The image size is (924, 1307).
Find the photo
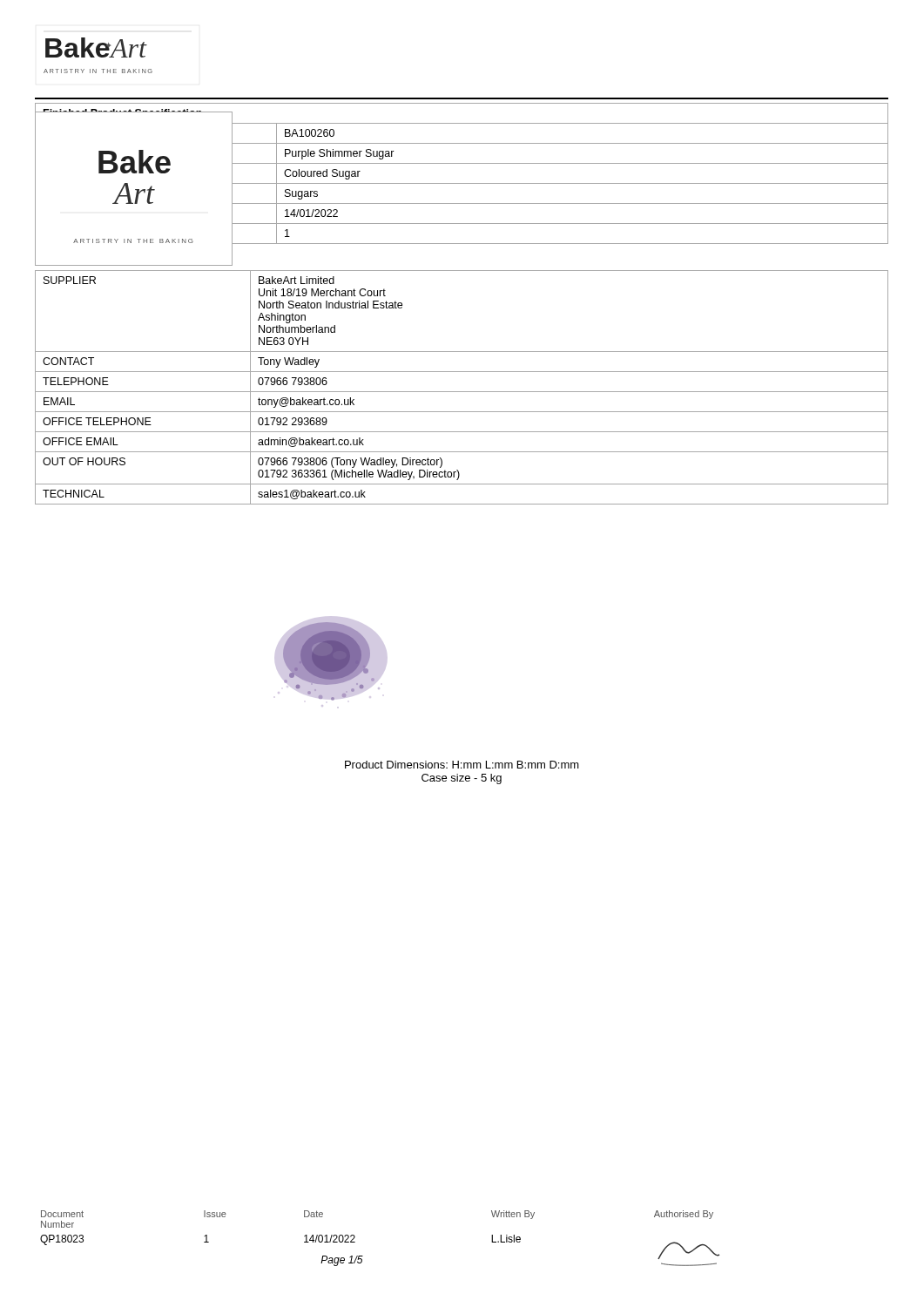[331, 668]
